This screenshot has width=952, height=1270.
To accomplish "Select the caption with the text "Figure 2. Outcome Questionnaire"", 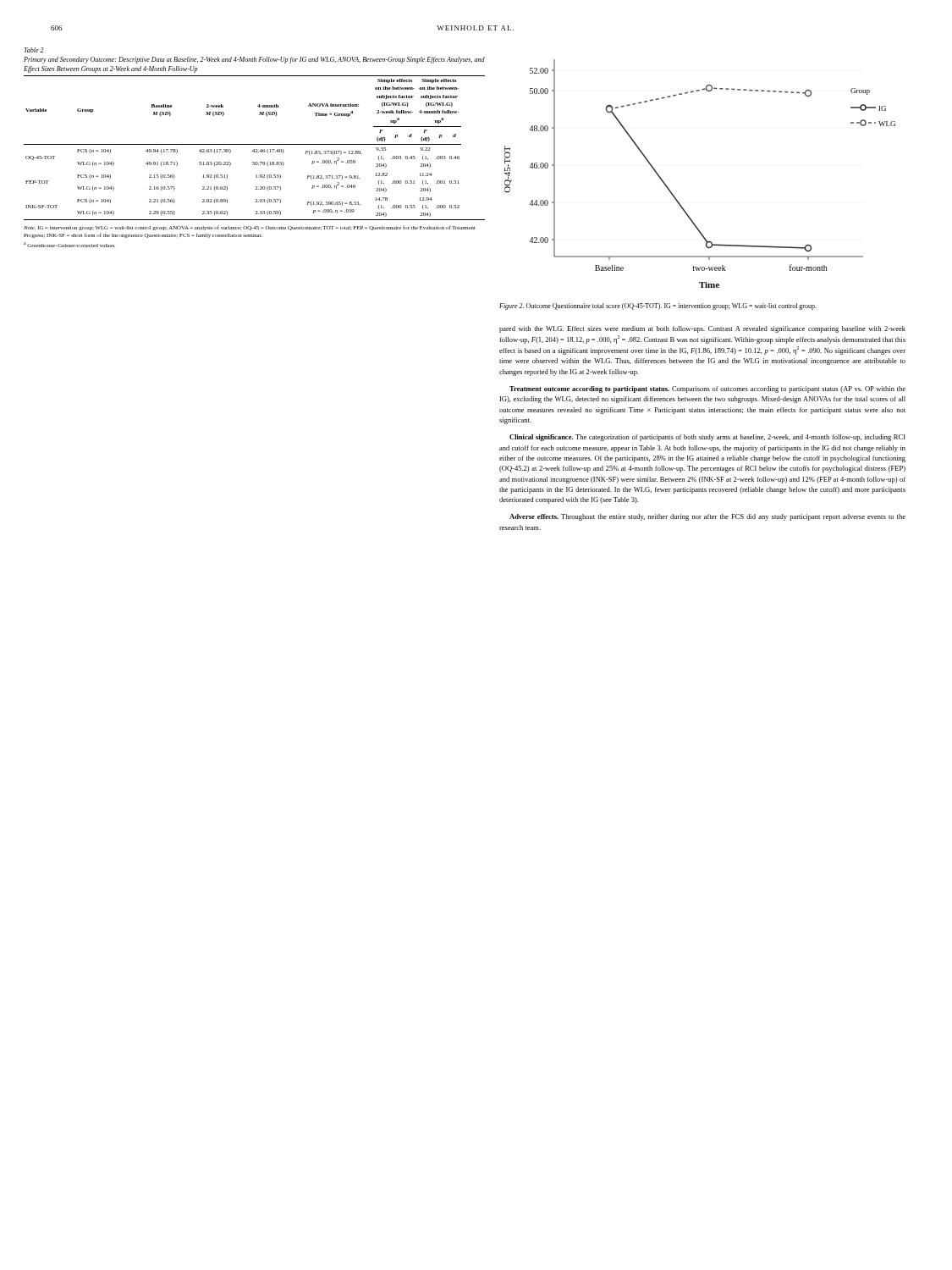I will 658,306.
